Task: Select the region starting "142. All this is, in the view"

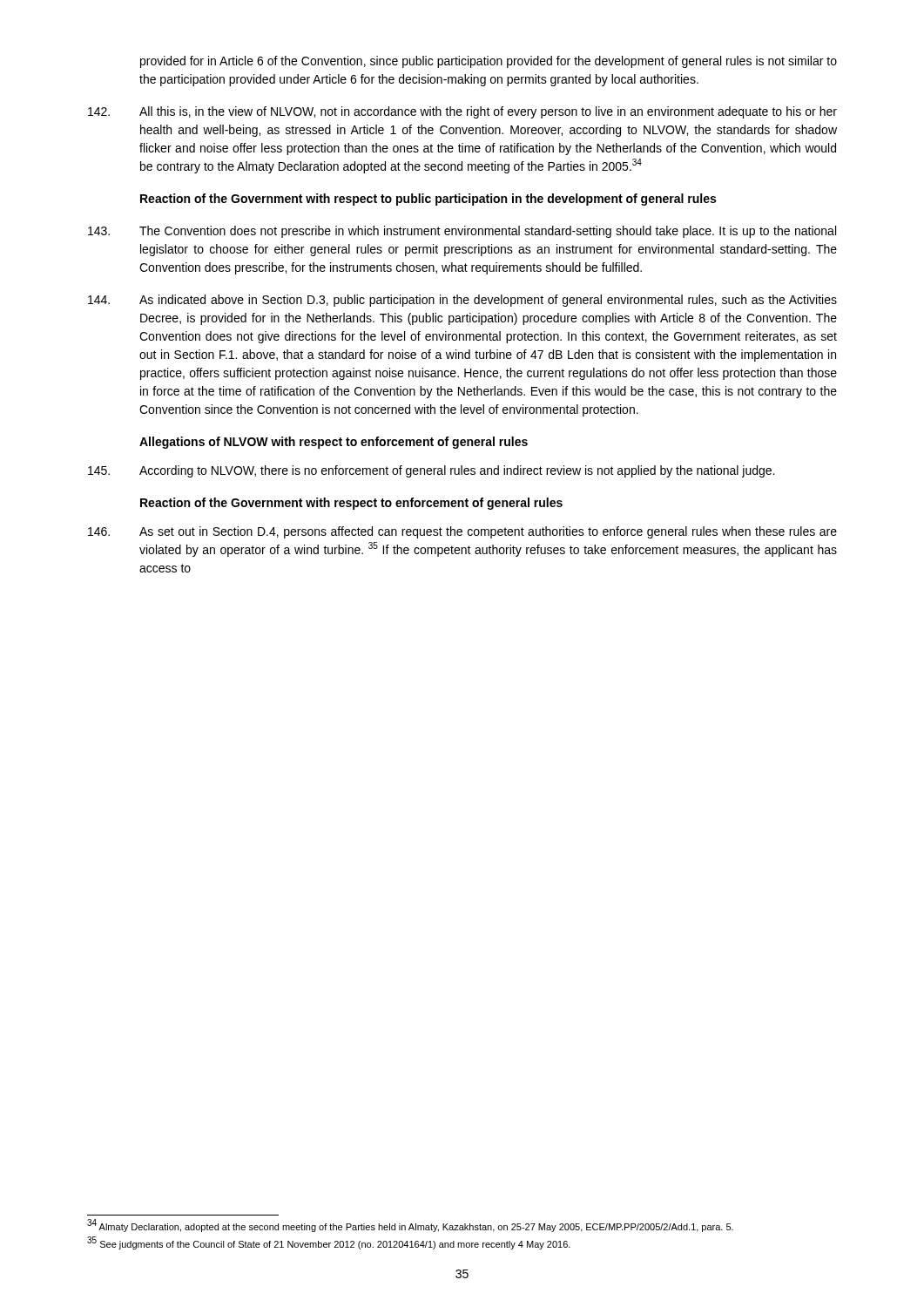Action: click(x=462, y=139)
